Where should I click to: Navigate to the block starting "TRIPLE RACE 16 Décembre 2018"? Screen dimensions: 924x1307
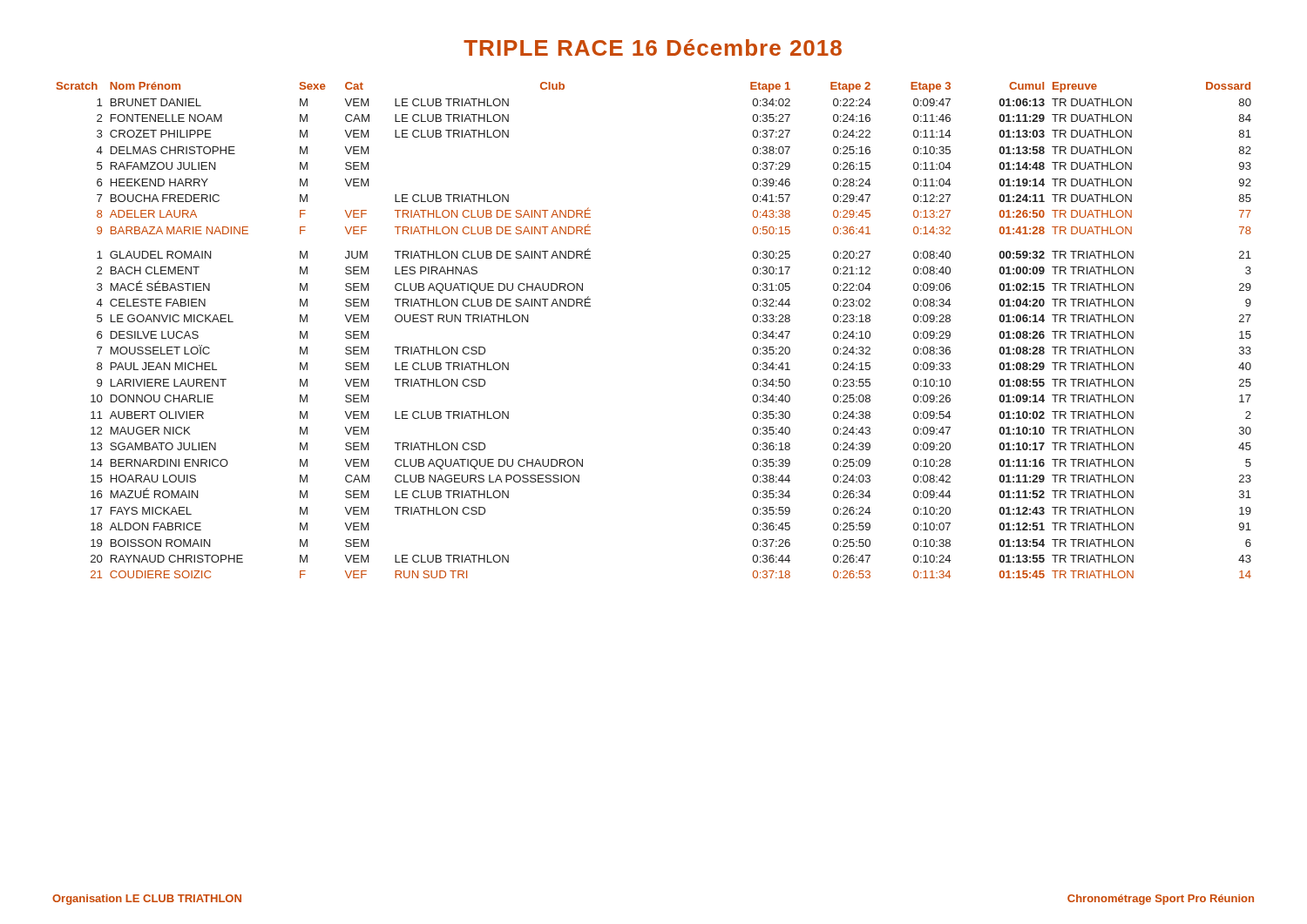654,48
